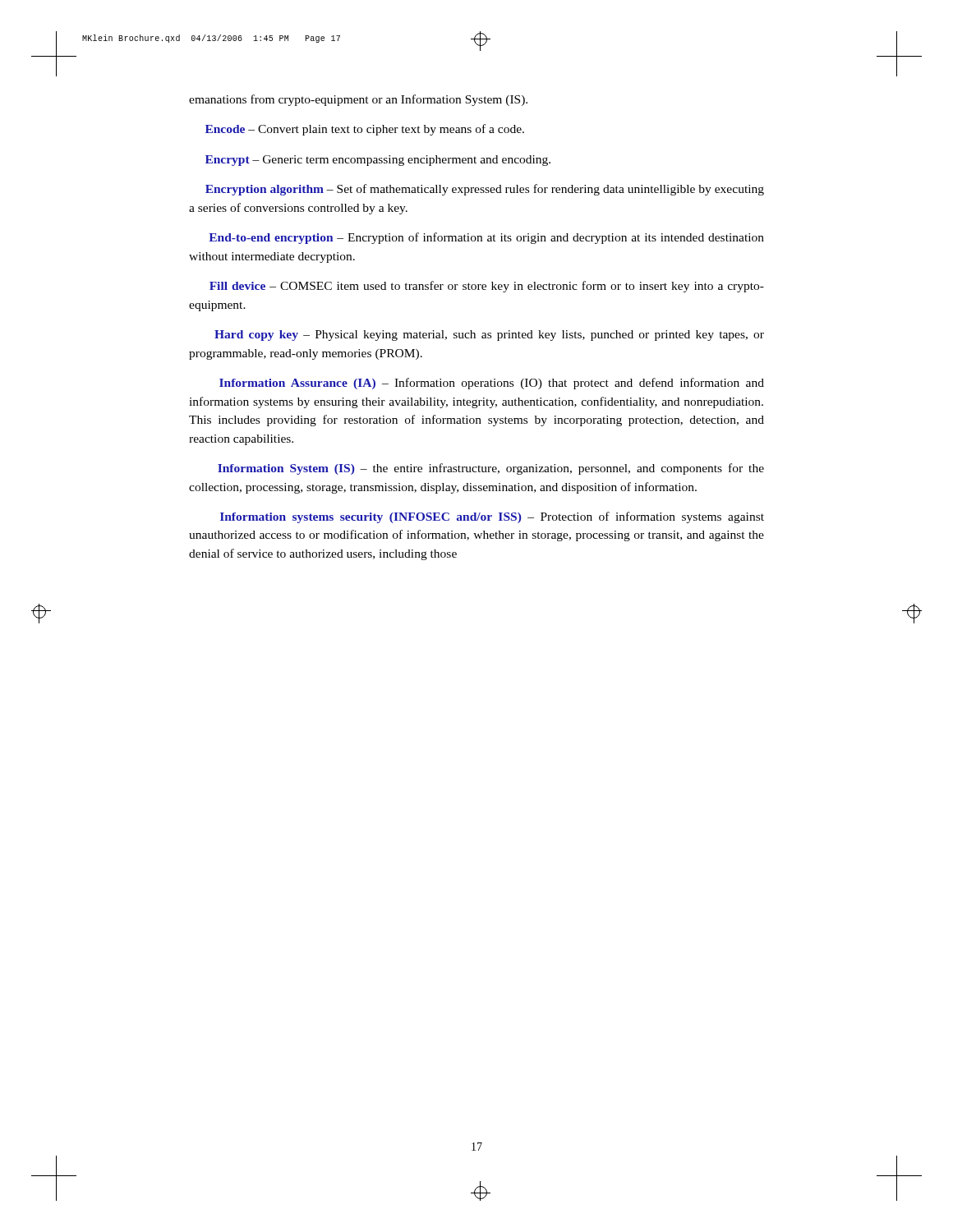Viewport: 953px width, 1232px height.
Task: Point to "emanations from crypto-equipment or an Information System (IS)."
Action: click(359, 99)
